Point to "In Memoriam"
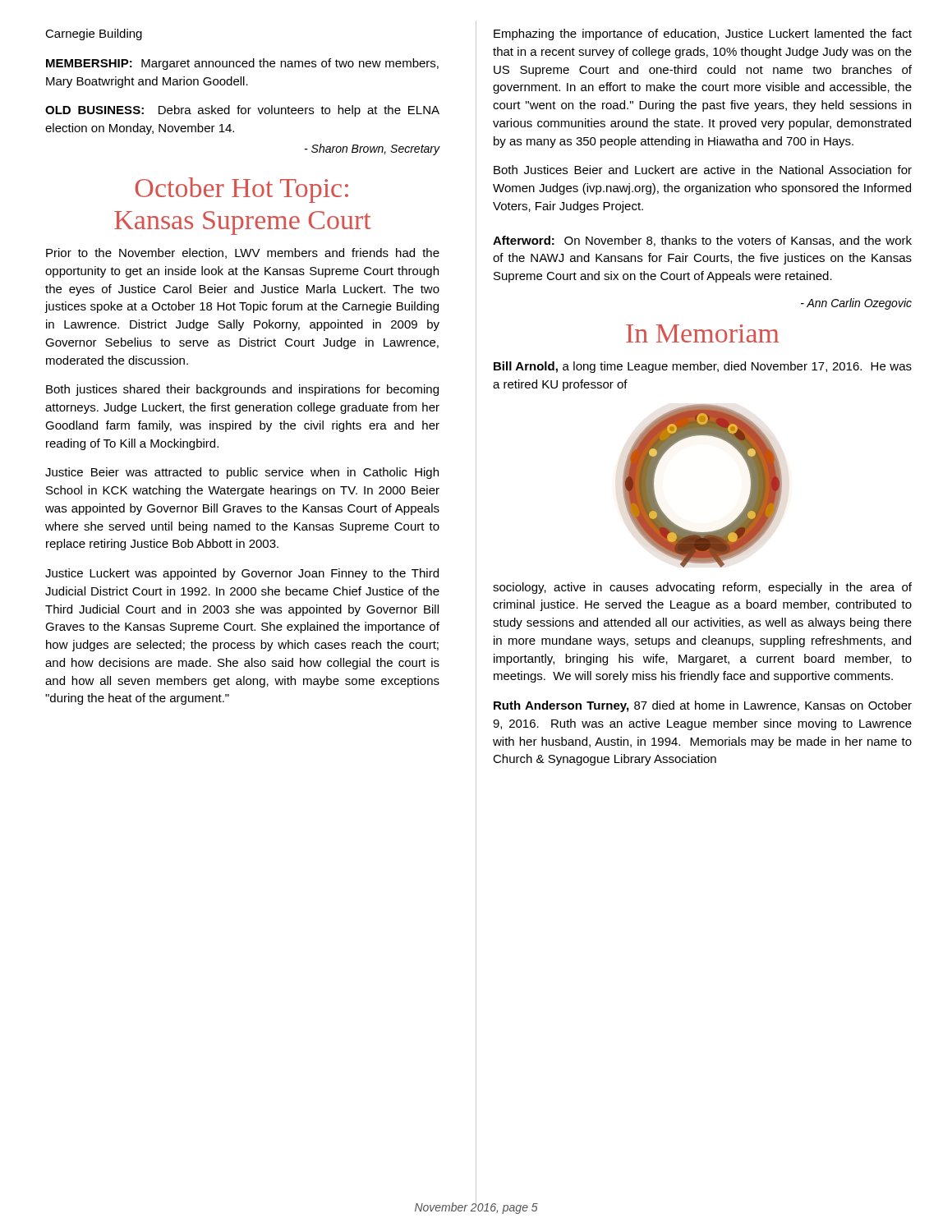The image size is (952, 1232). click(x=702, y=334)
